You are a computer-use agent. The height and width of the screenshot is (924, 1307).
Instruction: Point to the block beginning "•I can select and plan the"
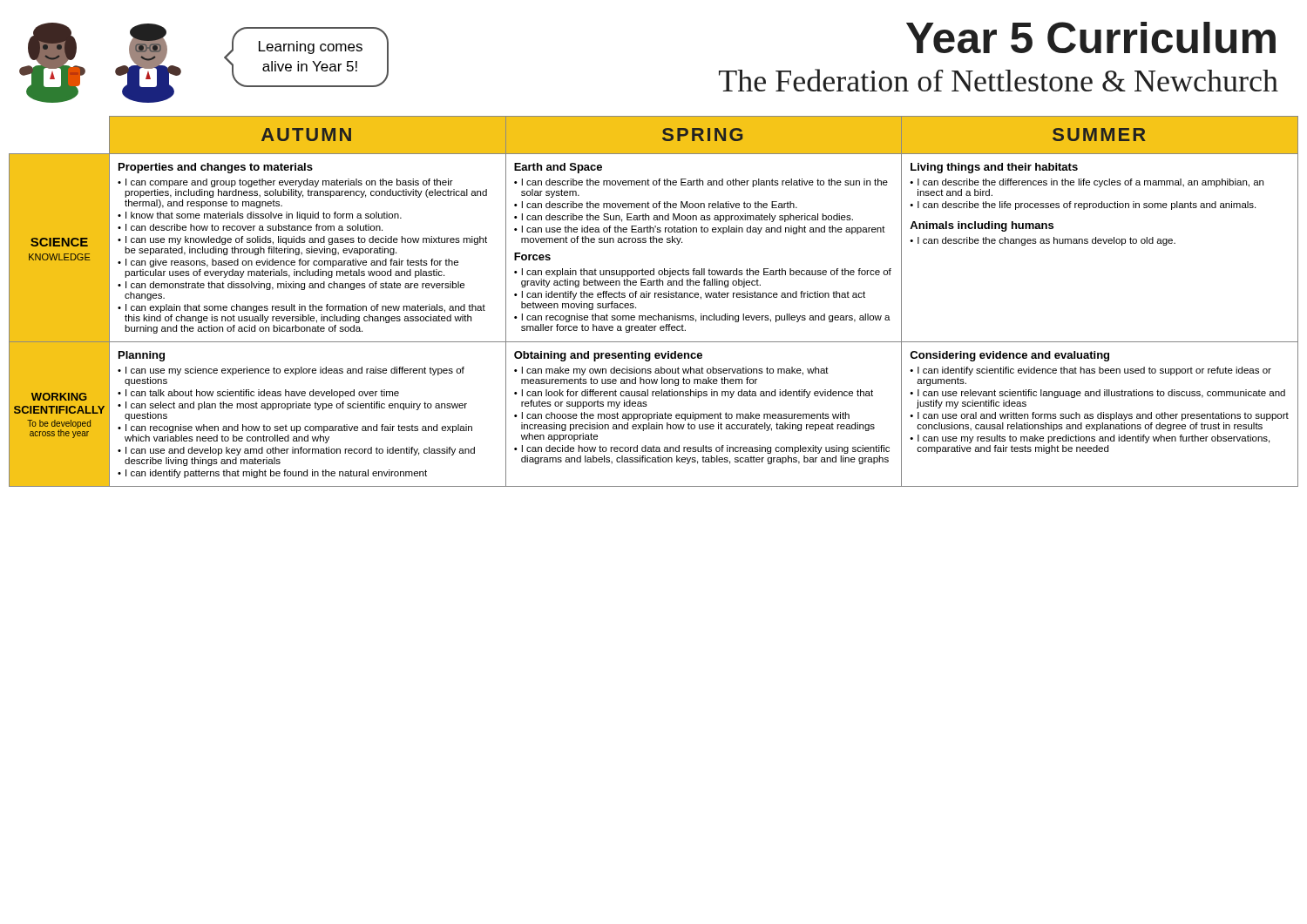307,410
